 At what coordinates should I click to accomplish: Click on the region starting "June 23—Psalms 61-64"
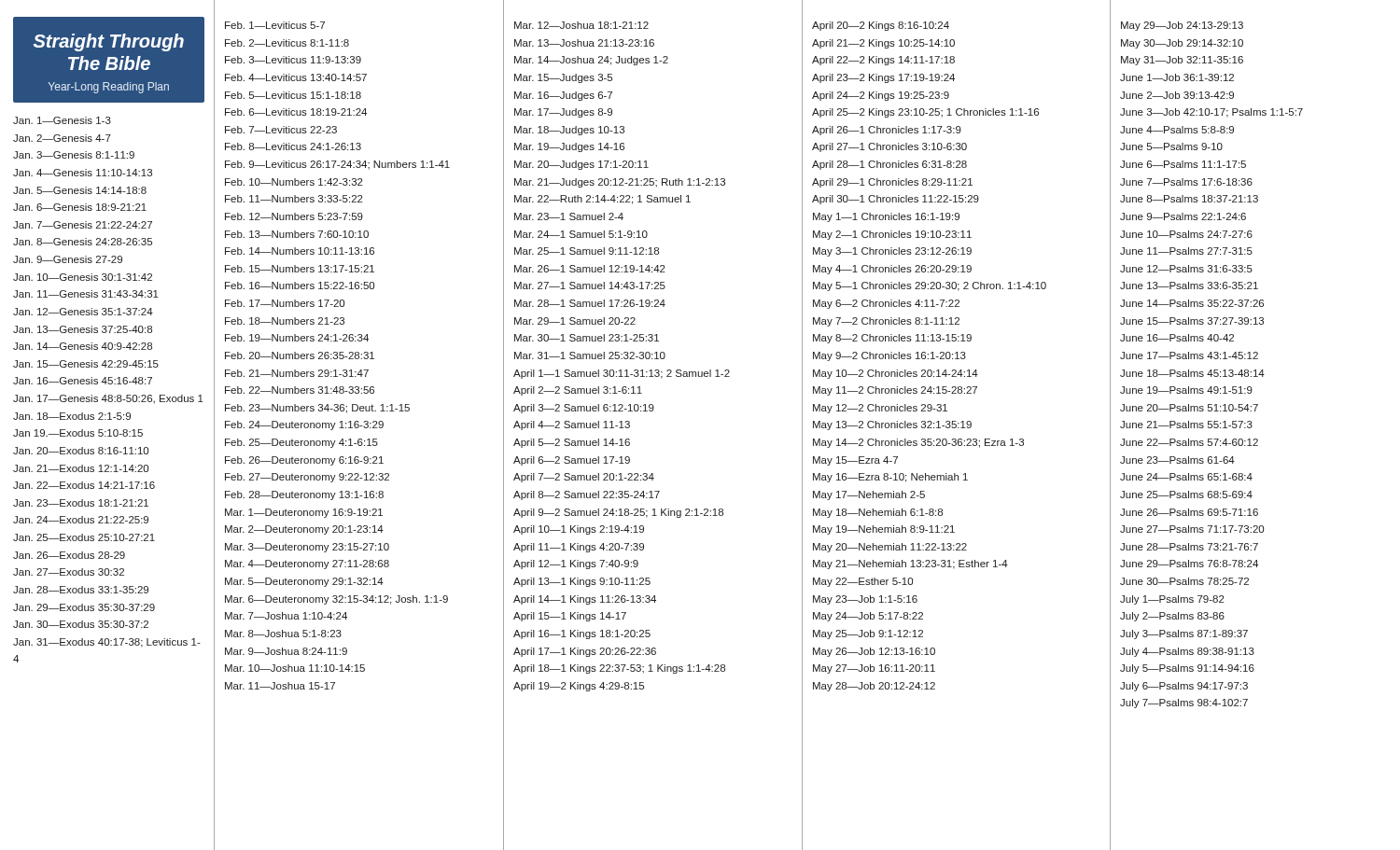point(1177,460)
